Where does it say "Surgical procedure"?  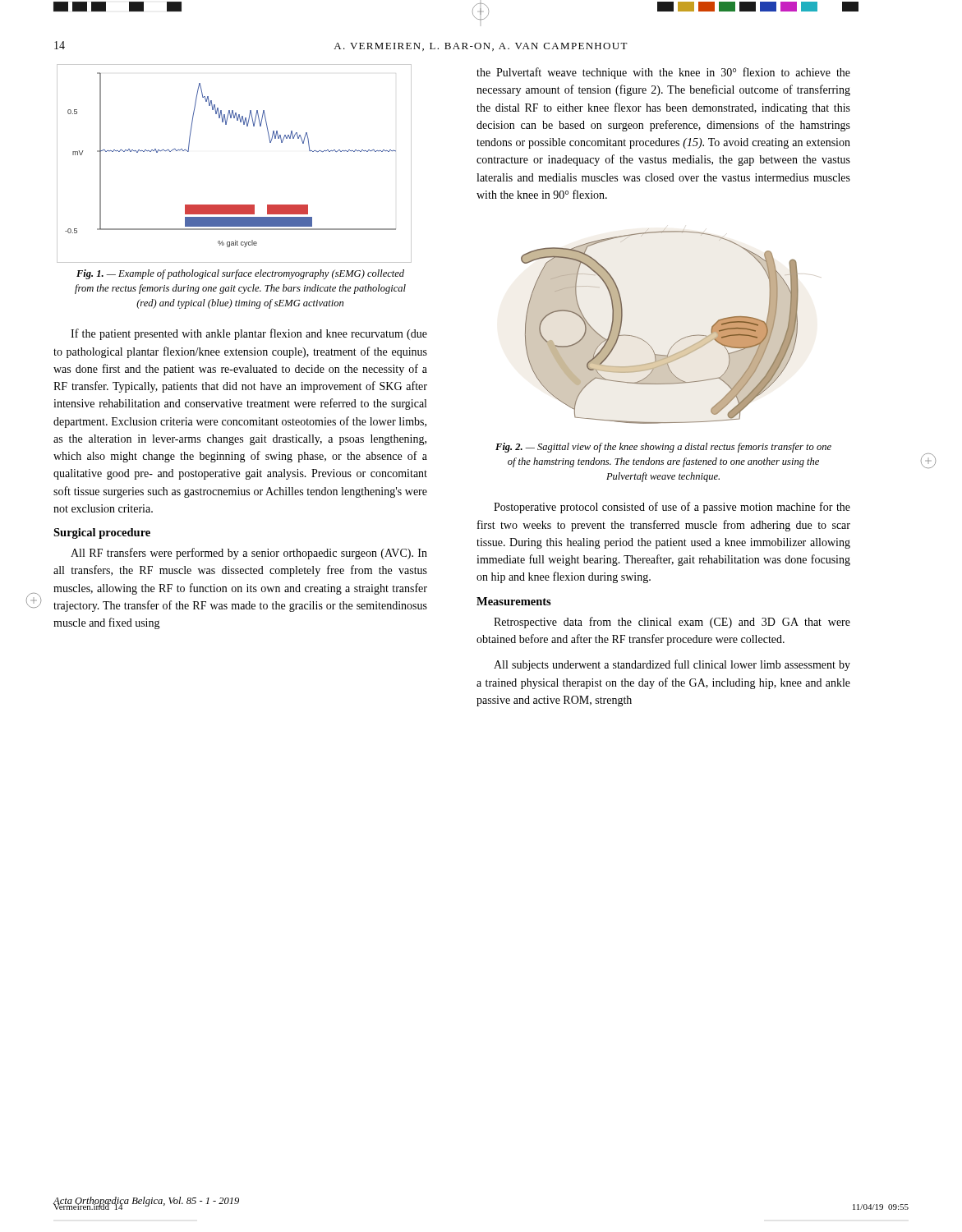pos(102,532)
